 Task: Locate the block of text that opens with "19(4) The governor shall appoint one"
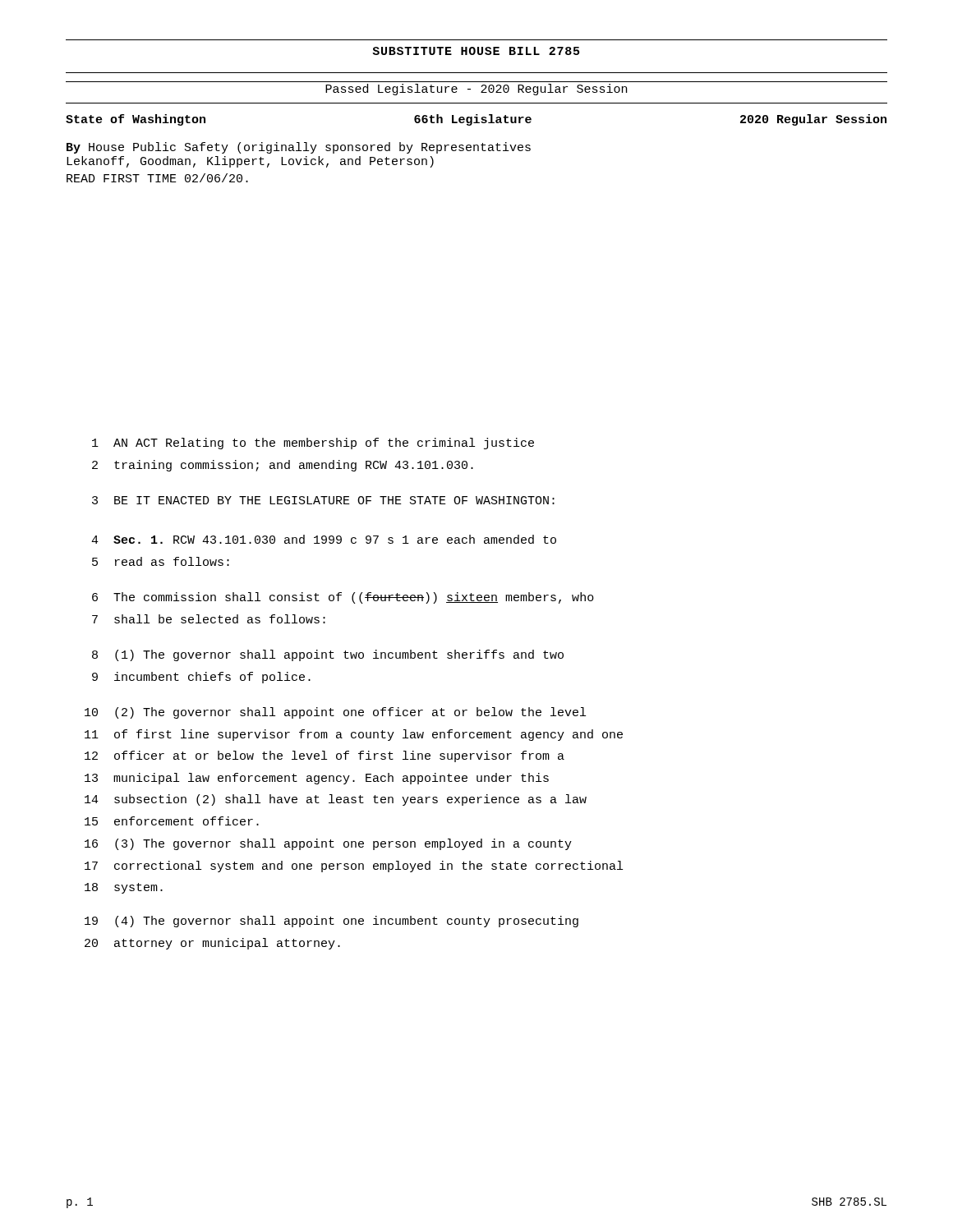point(476,933)
